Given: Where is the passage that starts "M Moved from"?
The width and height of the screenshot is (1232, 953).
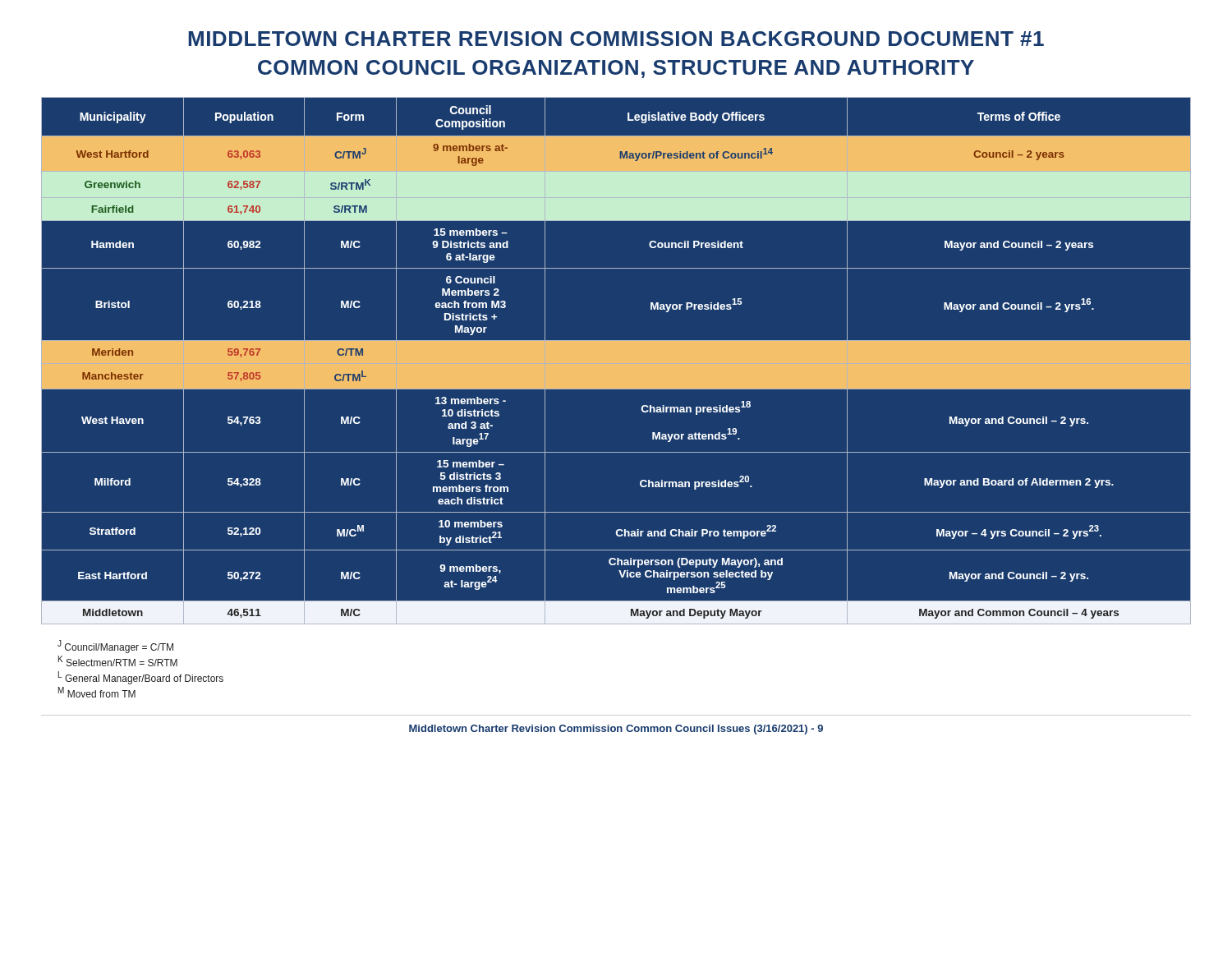Looking at the screenshot, I should [97, 693].
